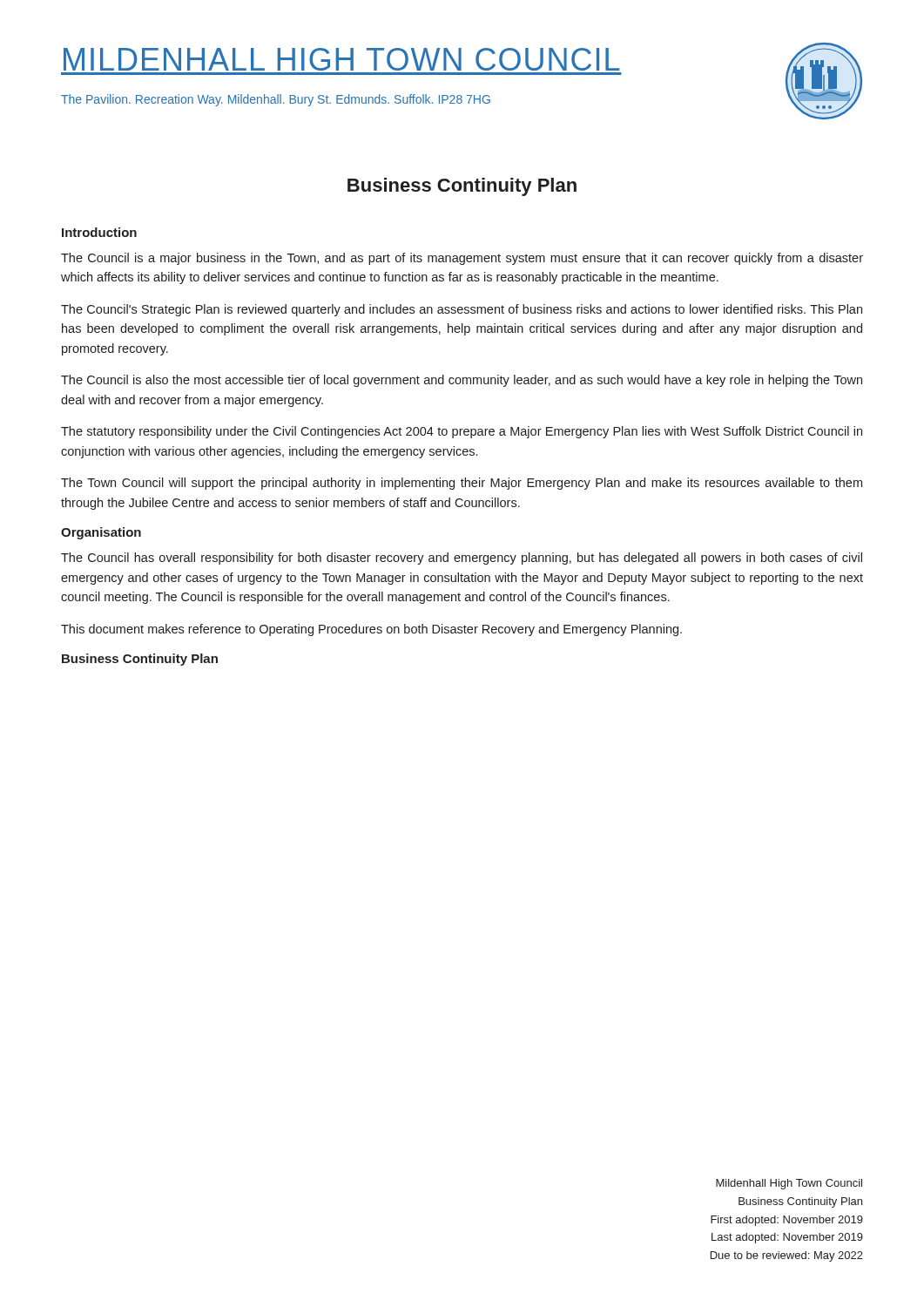The image size is (924, 1307).
Task: Find the block on this page that starts "The Council's Strategic Plan"
Action: pyautogui.click(x=462, y=329)
